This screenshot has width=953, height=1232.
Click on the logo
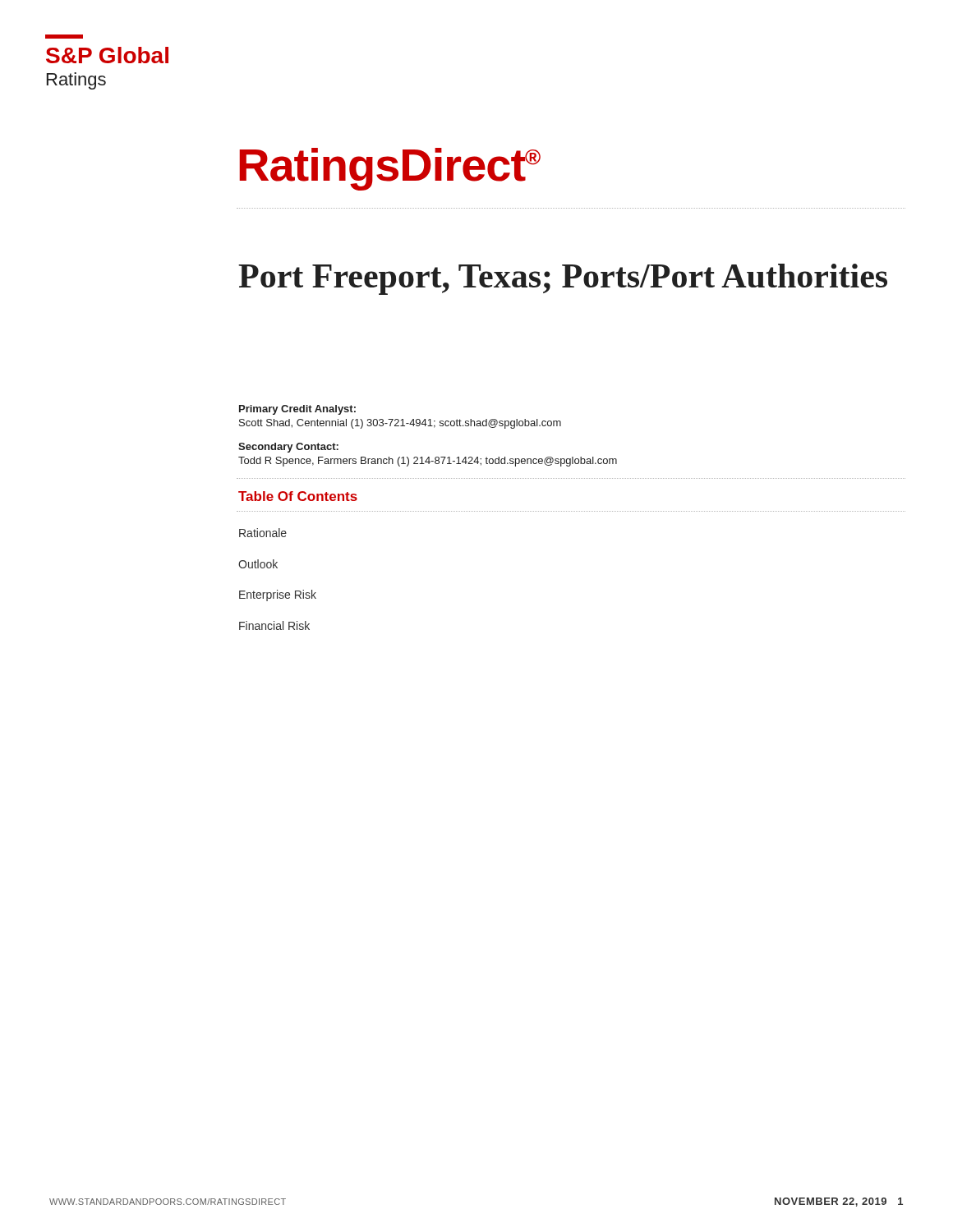[x=109, y=73]
